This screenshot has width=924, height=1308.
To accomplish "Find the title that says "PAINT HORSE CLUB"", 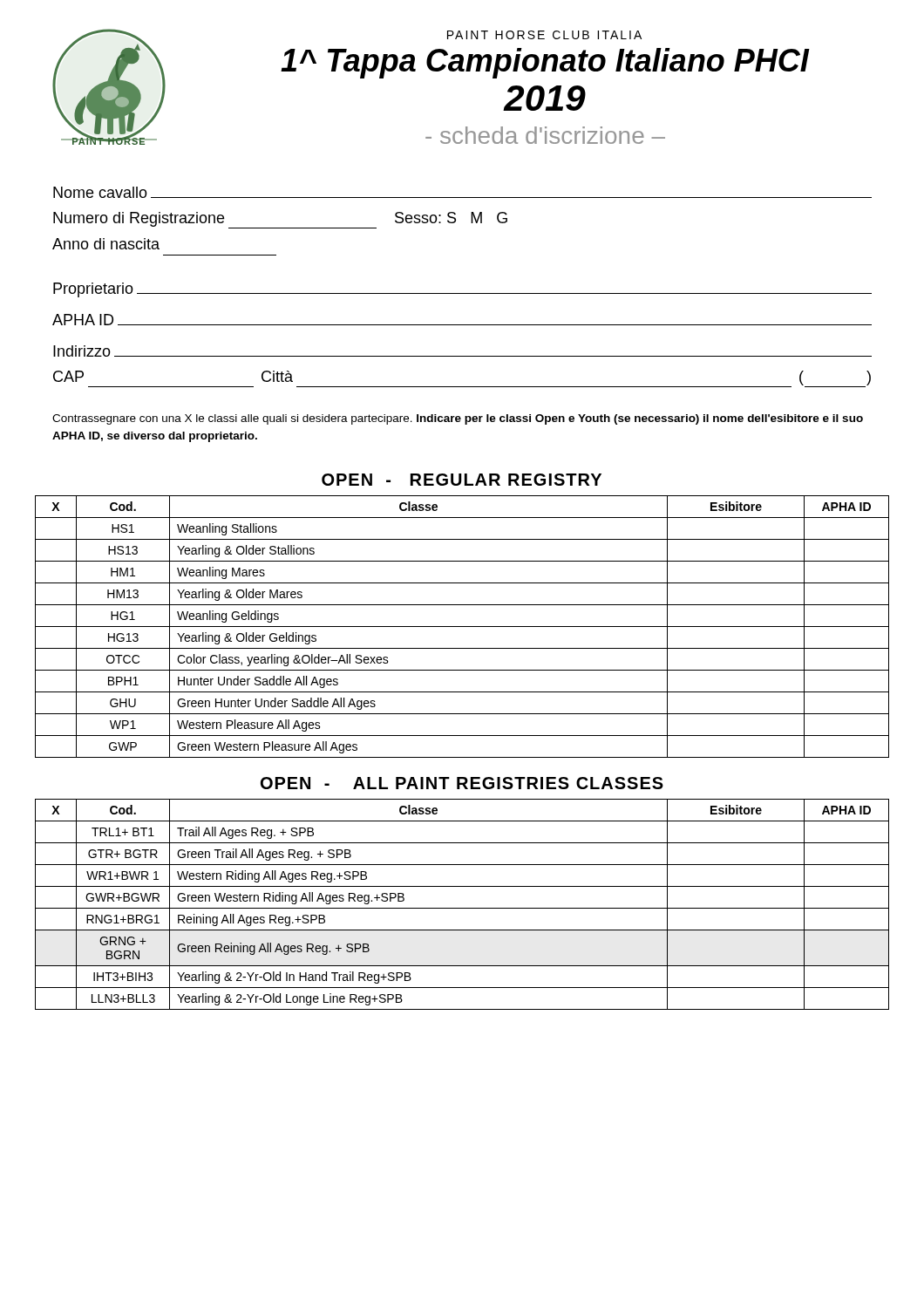I will coord(545,89).
